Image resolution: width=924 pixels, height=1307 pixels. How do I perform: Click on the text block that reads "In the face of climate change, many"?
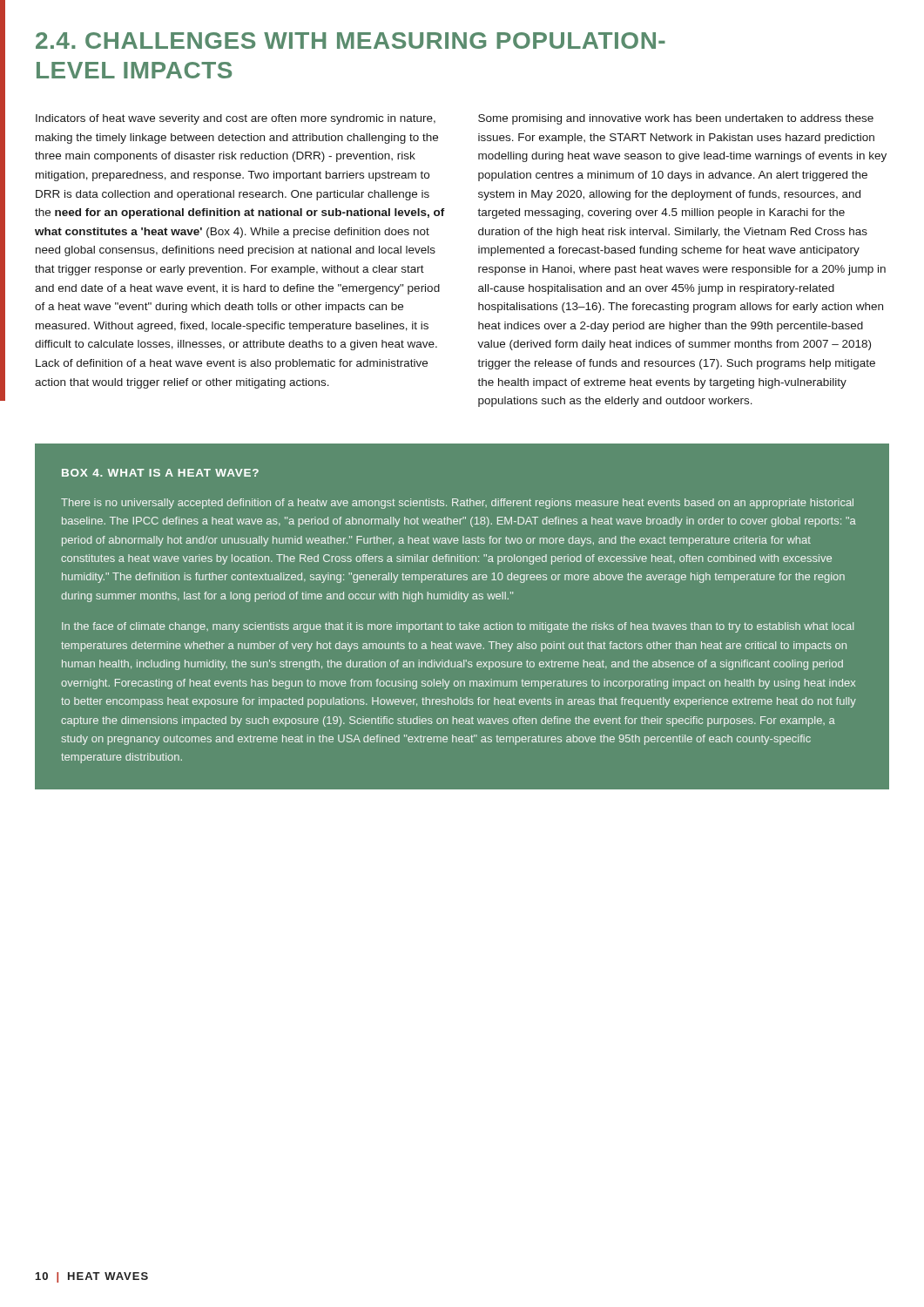coord(458,692)
